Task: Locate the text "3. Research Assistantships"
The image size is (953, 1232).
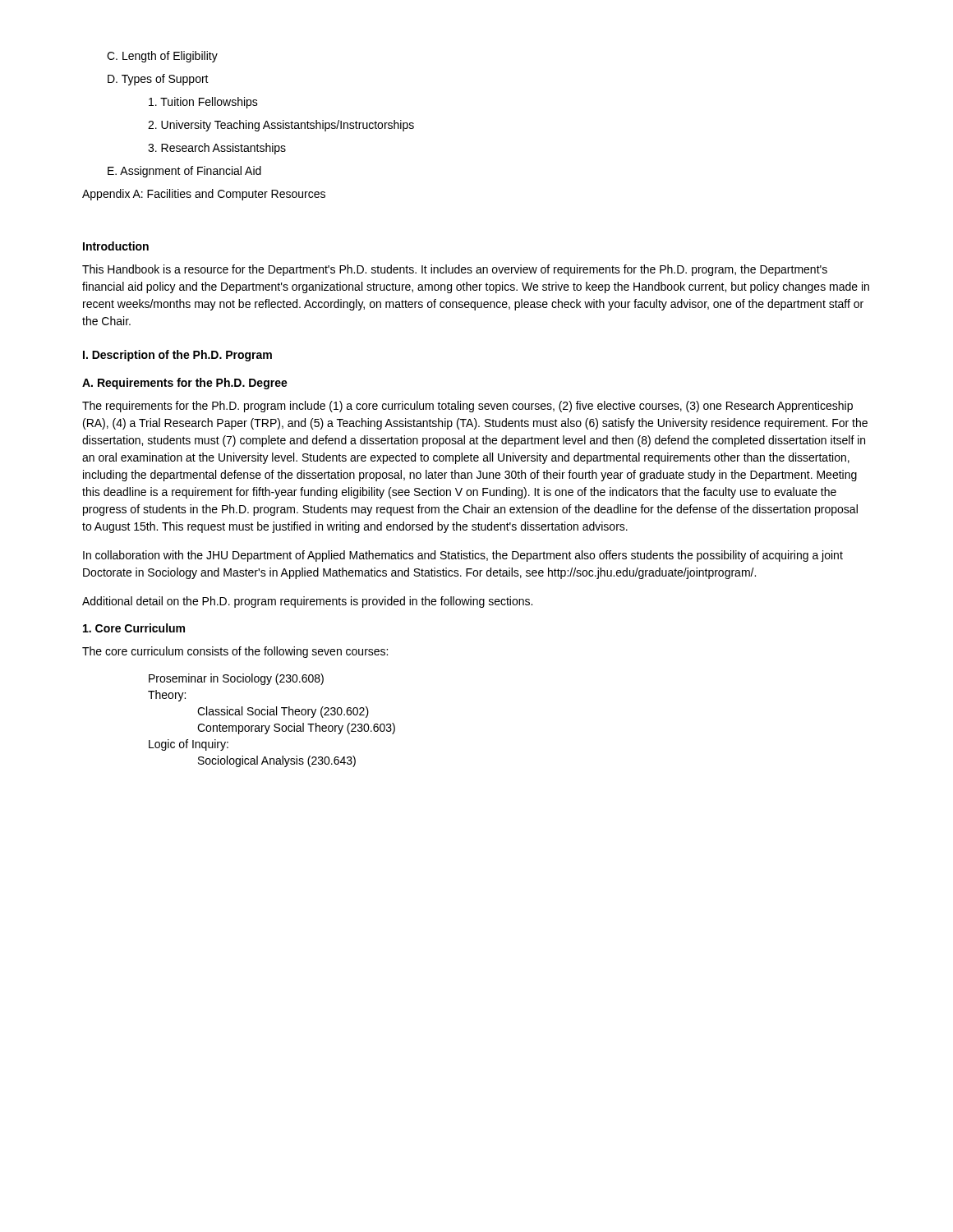Action: point(217,148)
